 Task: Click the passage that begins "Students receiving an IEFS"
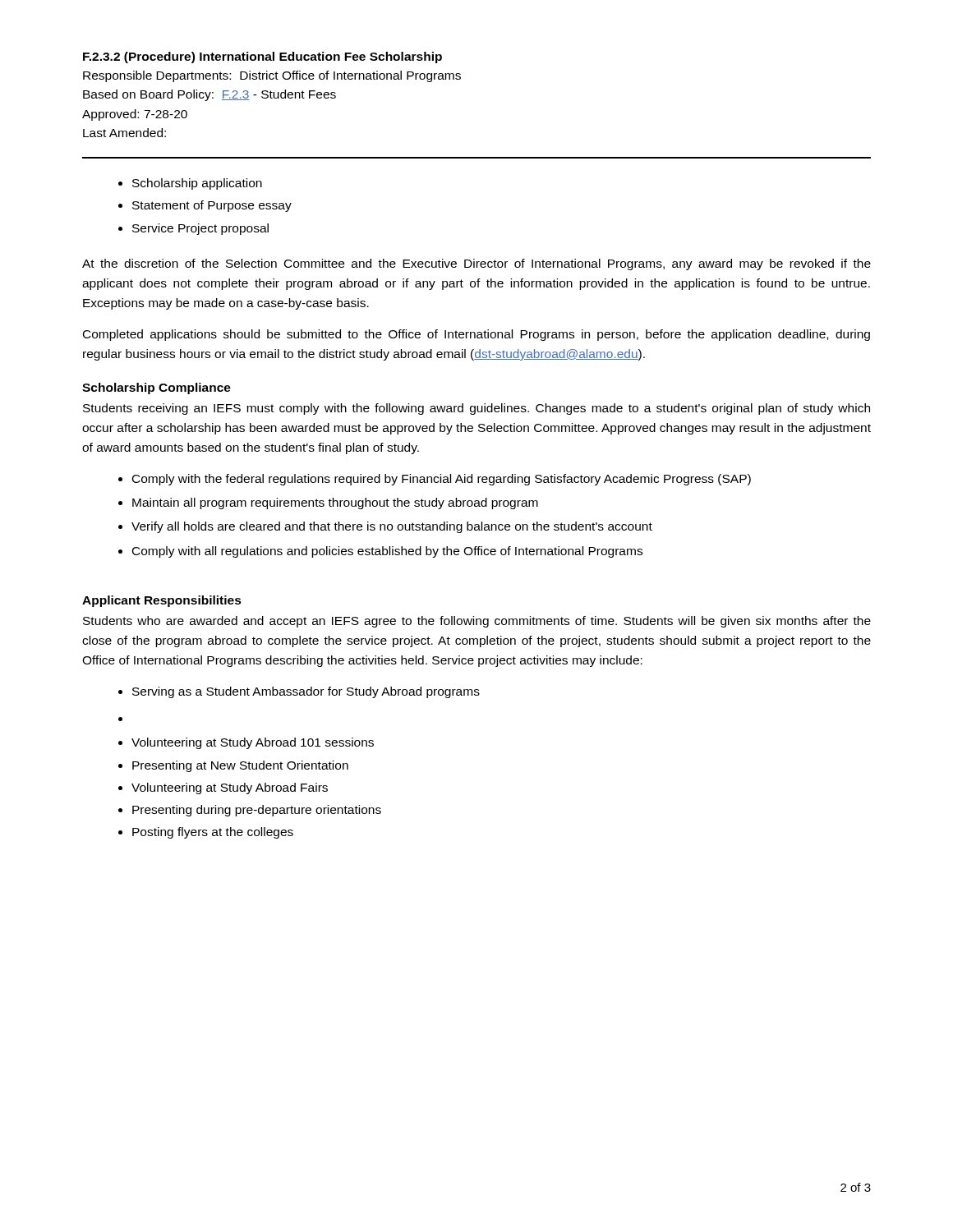coord(476,427)
